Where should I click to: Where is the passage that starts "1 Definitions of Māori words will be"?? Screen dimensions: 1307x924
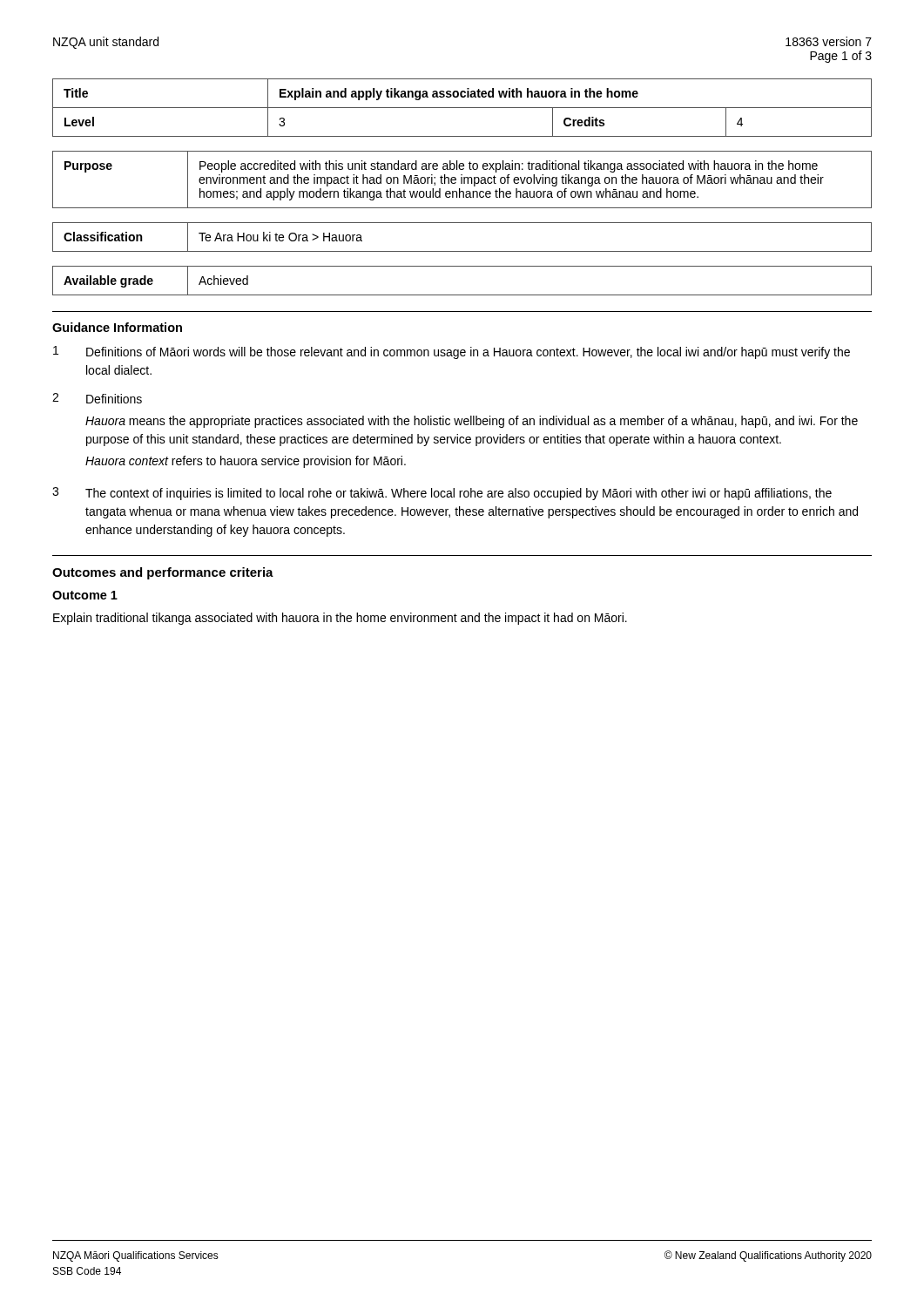462,362
